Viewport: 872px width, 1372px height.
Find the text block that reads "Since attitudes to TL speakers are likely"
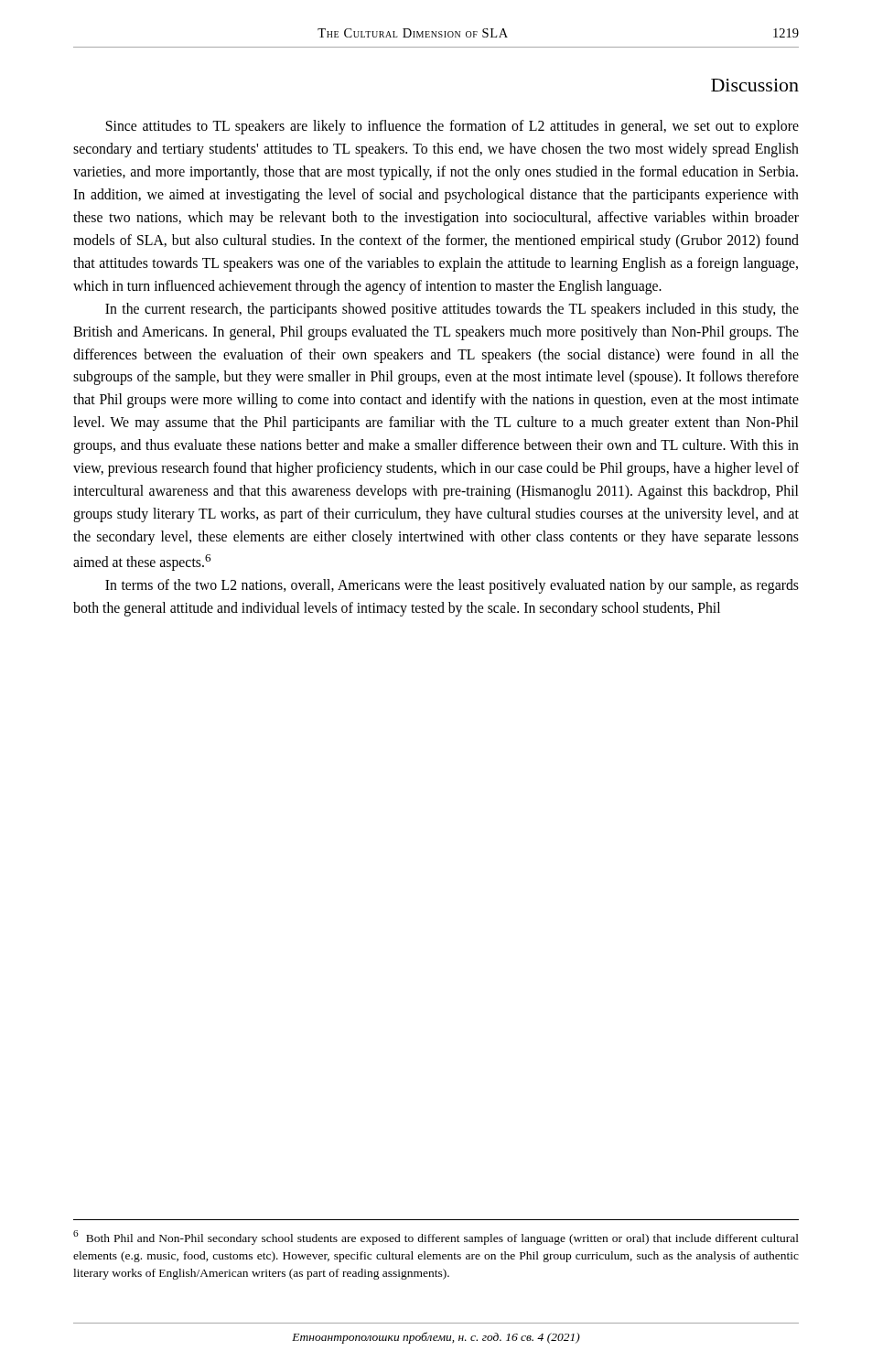click(x=436, y=207)
